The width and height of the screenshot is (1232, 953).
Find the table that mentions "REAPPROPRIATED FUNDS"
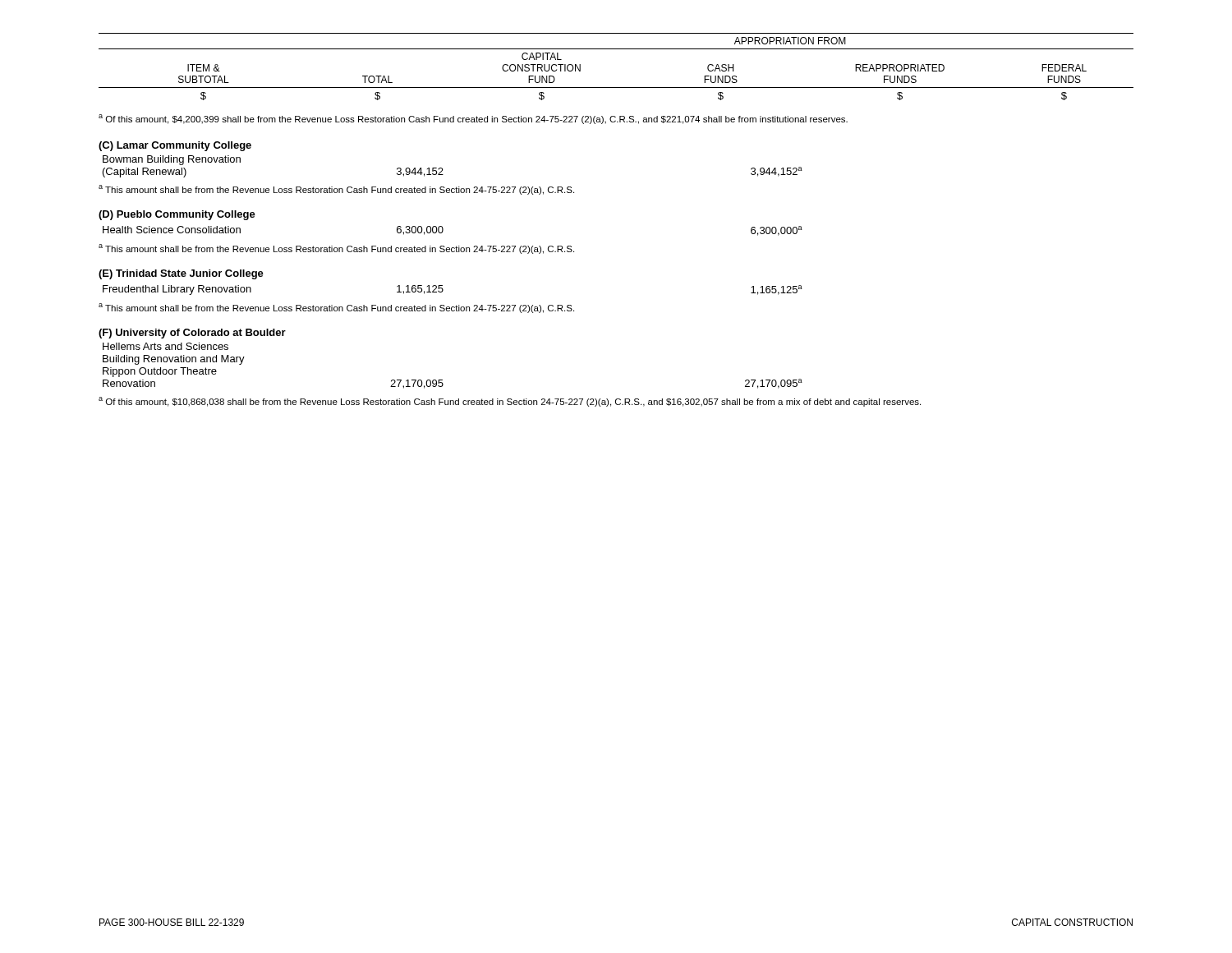click(616, 68)
